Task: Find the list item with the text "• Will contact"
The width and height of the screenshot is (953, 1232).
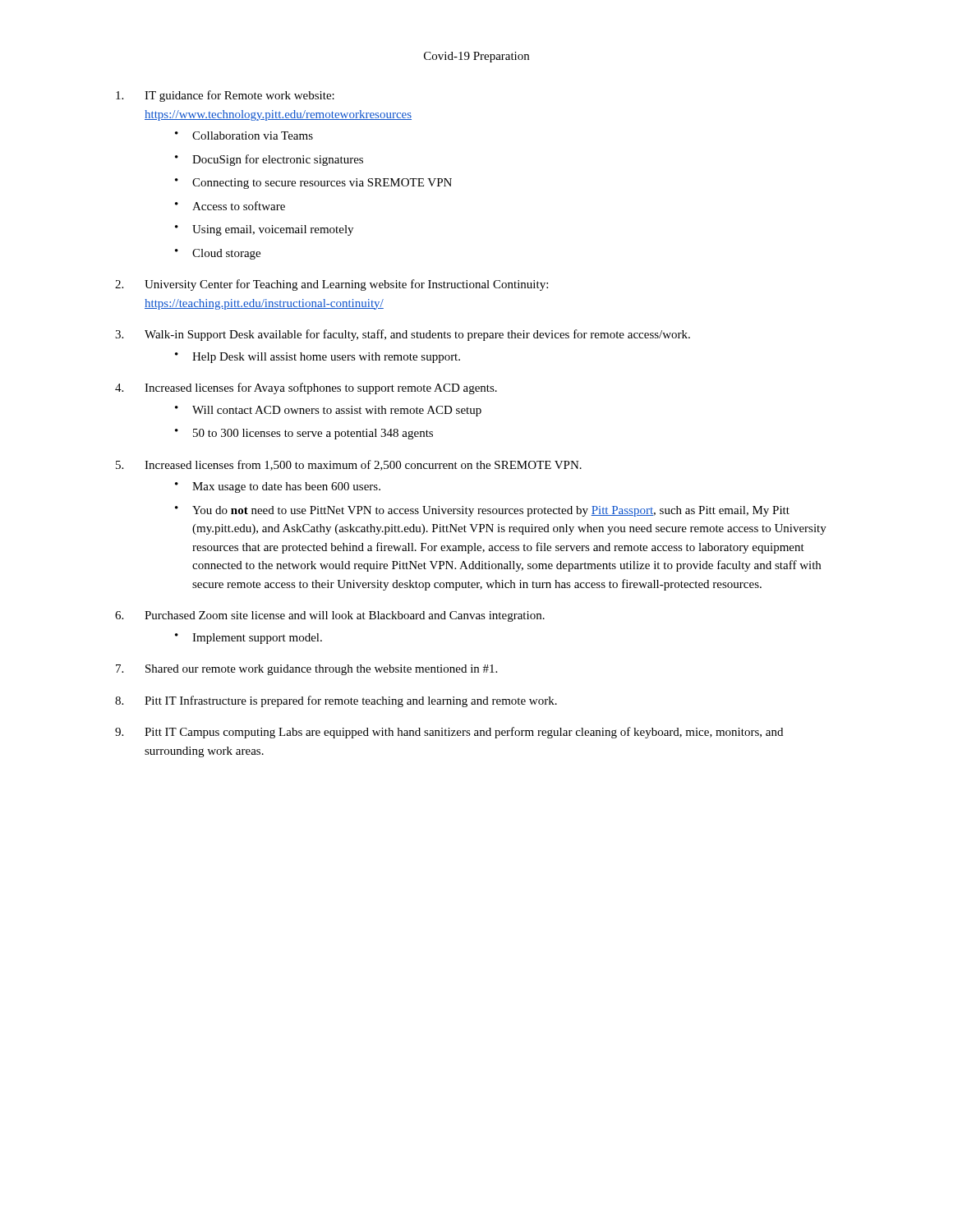Action: [328, 410]
